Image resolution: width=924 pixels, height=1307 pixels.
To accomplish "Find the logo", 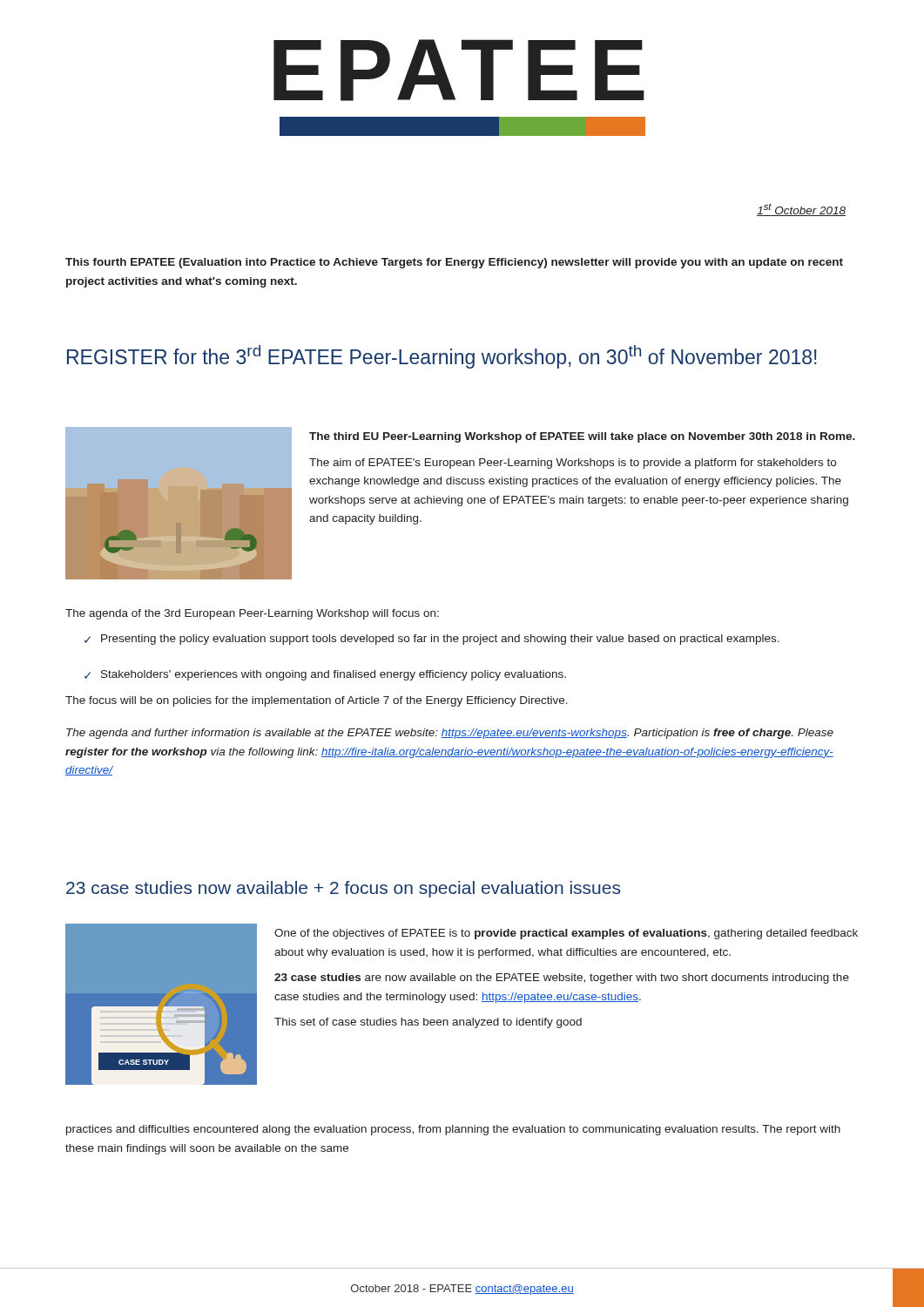I will [462, 81].
